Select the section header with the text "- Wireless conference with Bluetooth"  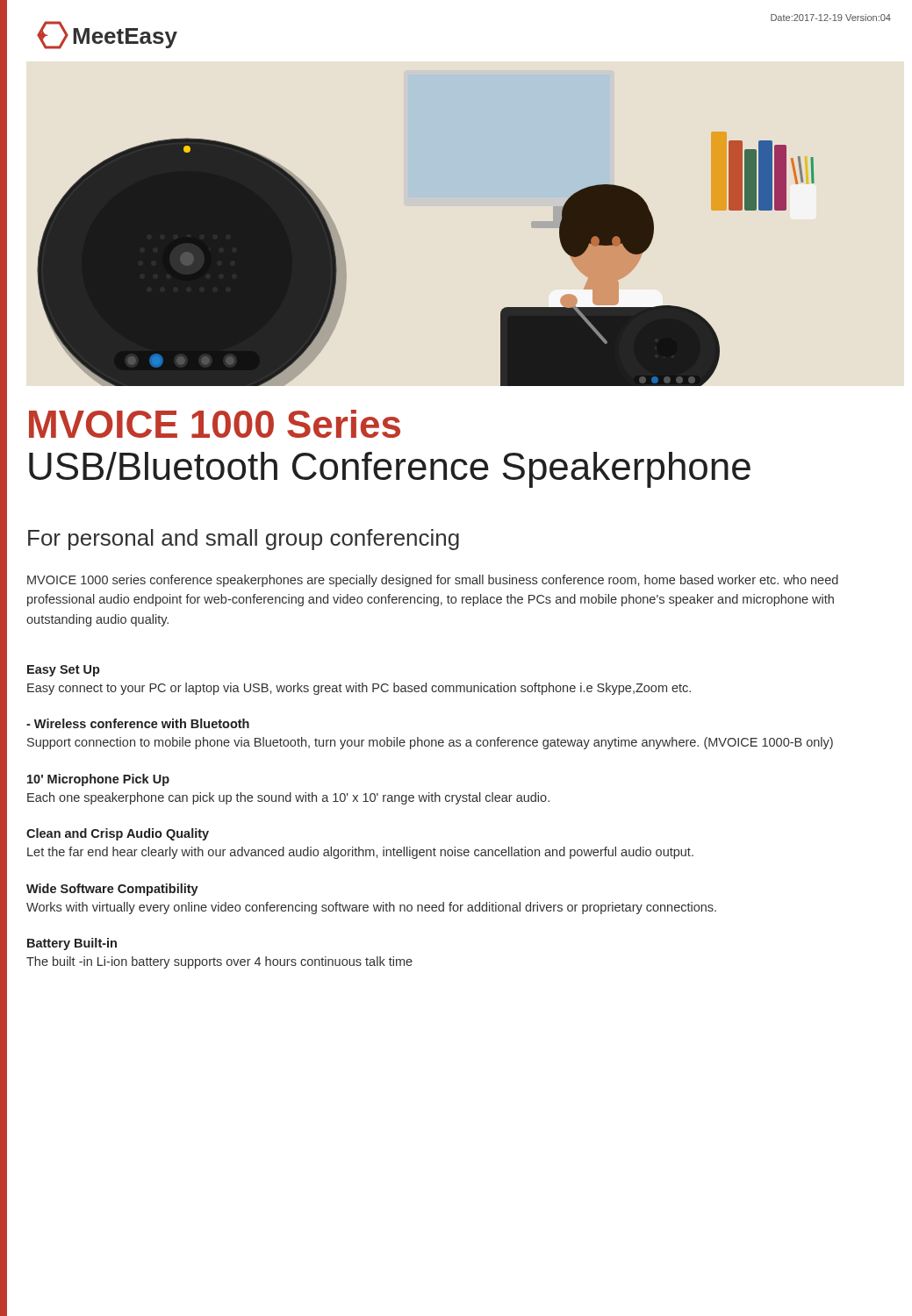tap(138, 724)
